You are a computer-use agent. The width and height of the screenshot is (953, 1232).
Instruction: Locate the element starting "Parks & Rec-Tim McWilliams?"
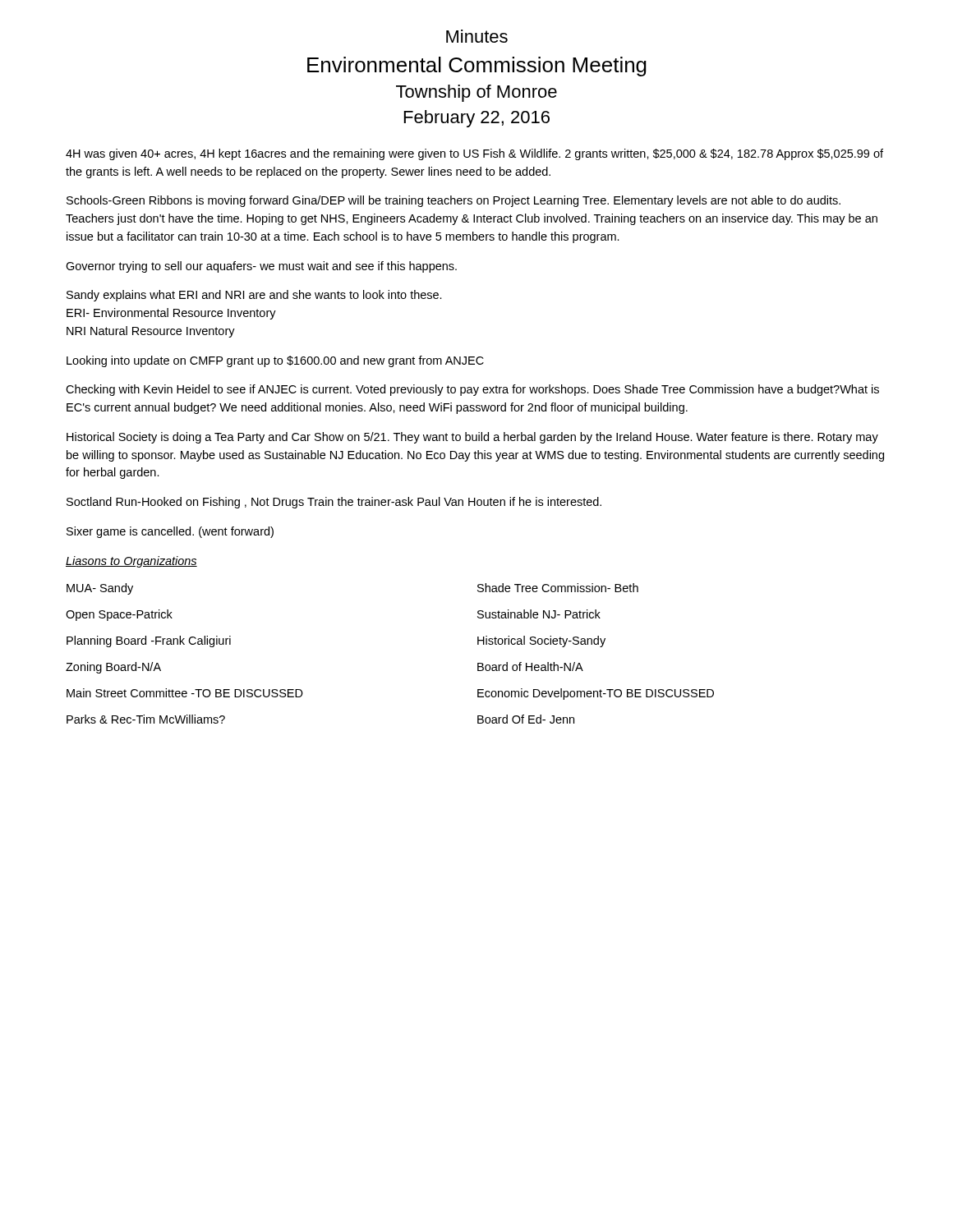[x=146, y=720]
